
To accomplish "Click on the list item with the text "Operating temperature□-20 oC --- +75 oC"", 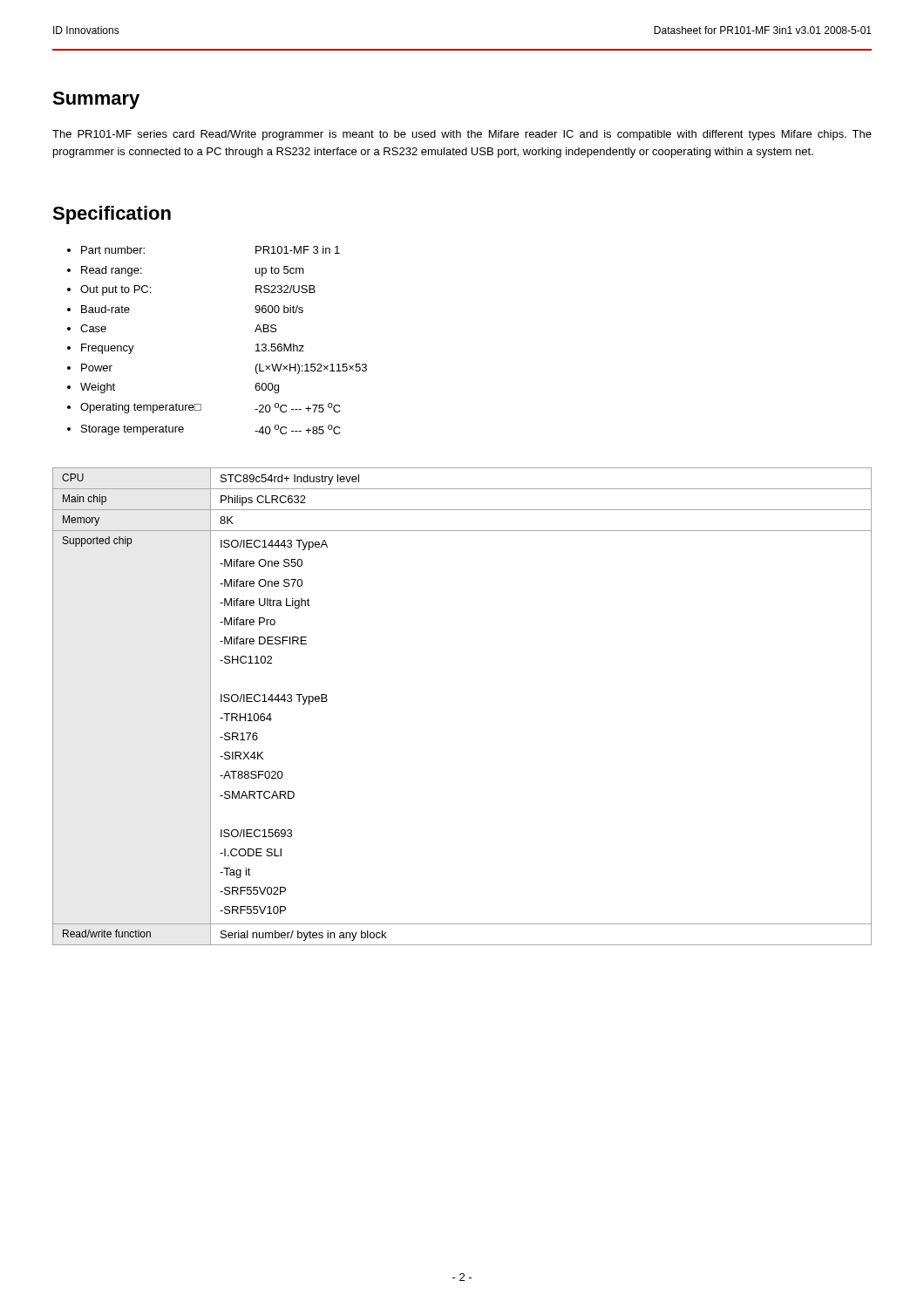I will click(211, 408).
